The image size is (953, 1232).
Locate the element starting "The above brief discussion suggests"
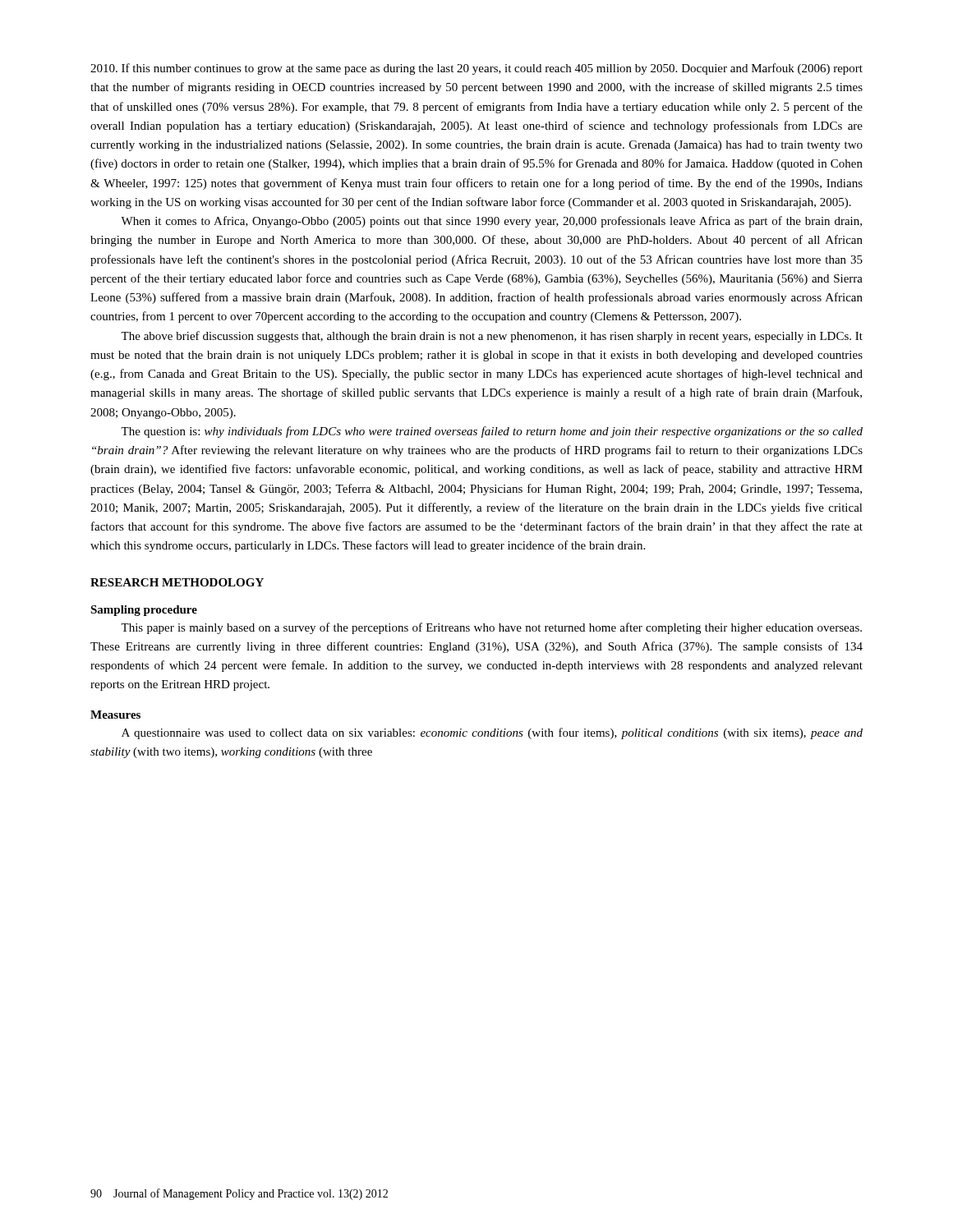(476, 374)
